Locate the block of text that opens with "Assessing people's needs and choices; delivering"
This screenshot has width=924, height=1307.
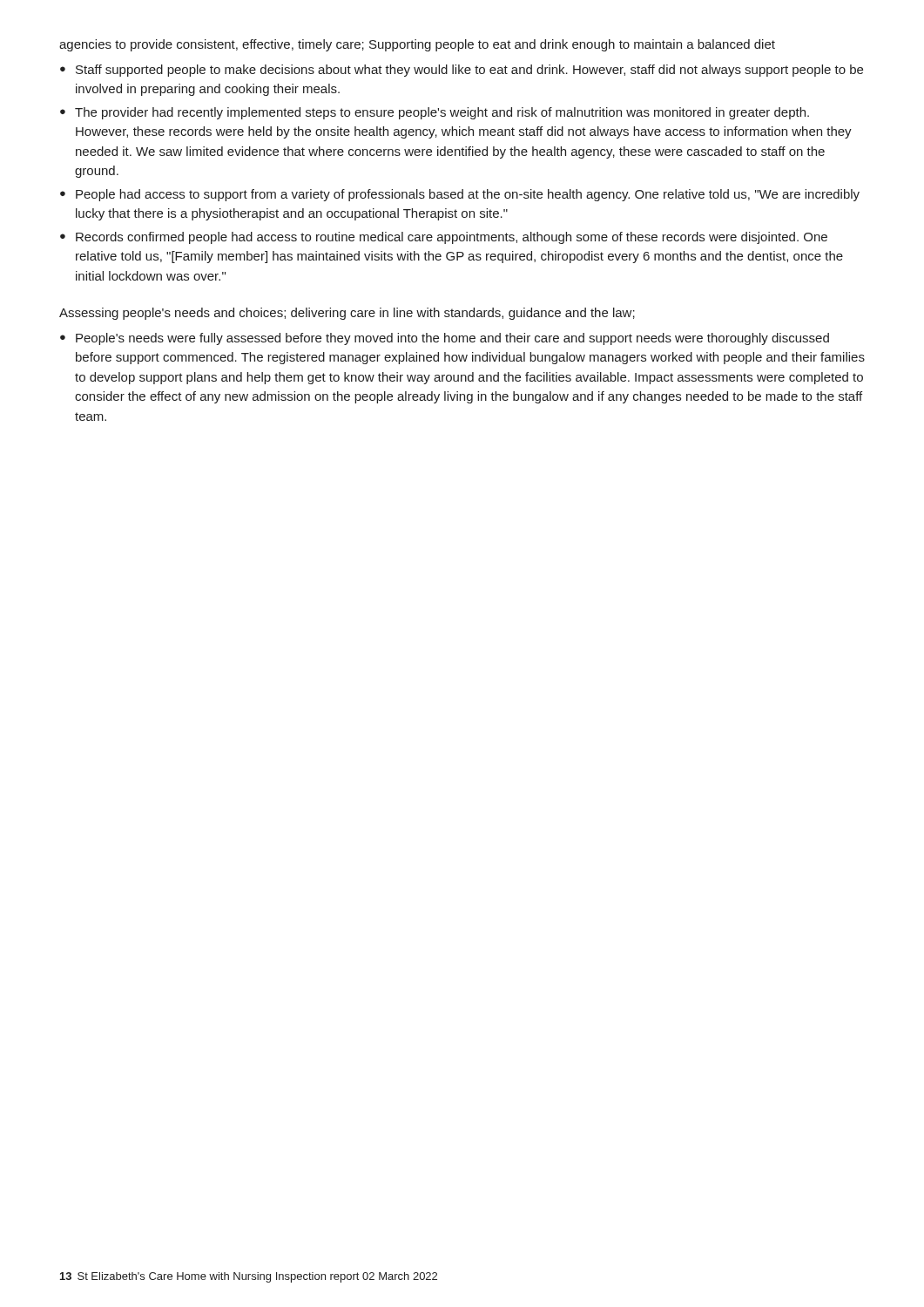click(347, 312)
